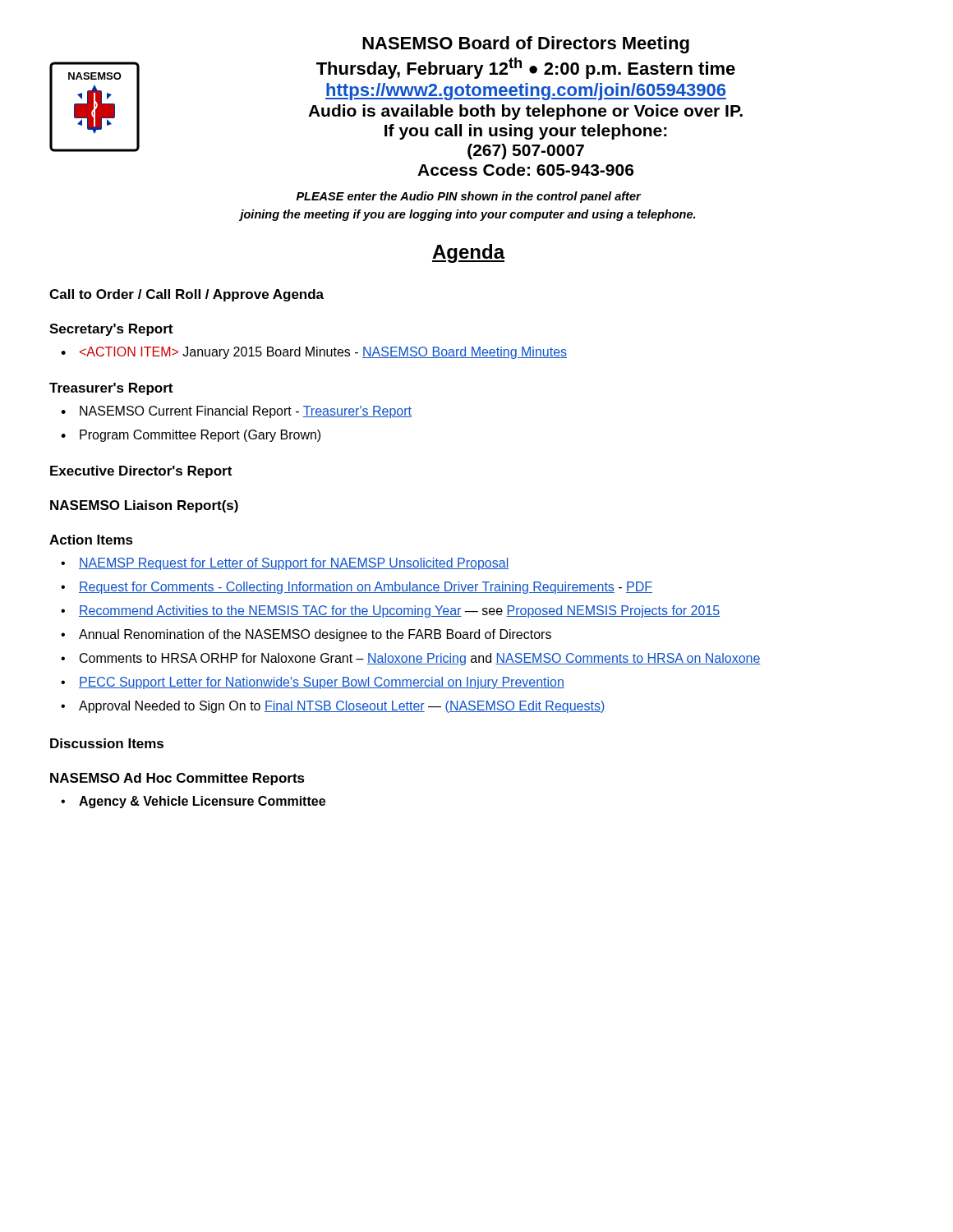Screen dimensions: 1232x953
Task: Find the section header that says "NASEMSO Ad Hoc Committee Reports"
Action: [x=177, y=778]
